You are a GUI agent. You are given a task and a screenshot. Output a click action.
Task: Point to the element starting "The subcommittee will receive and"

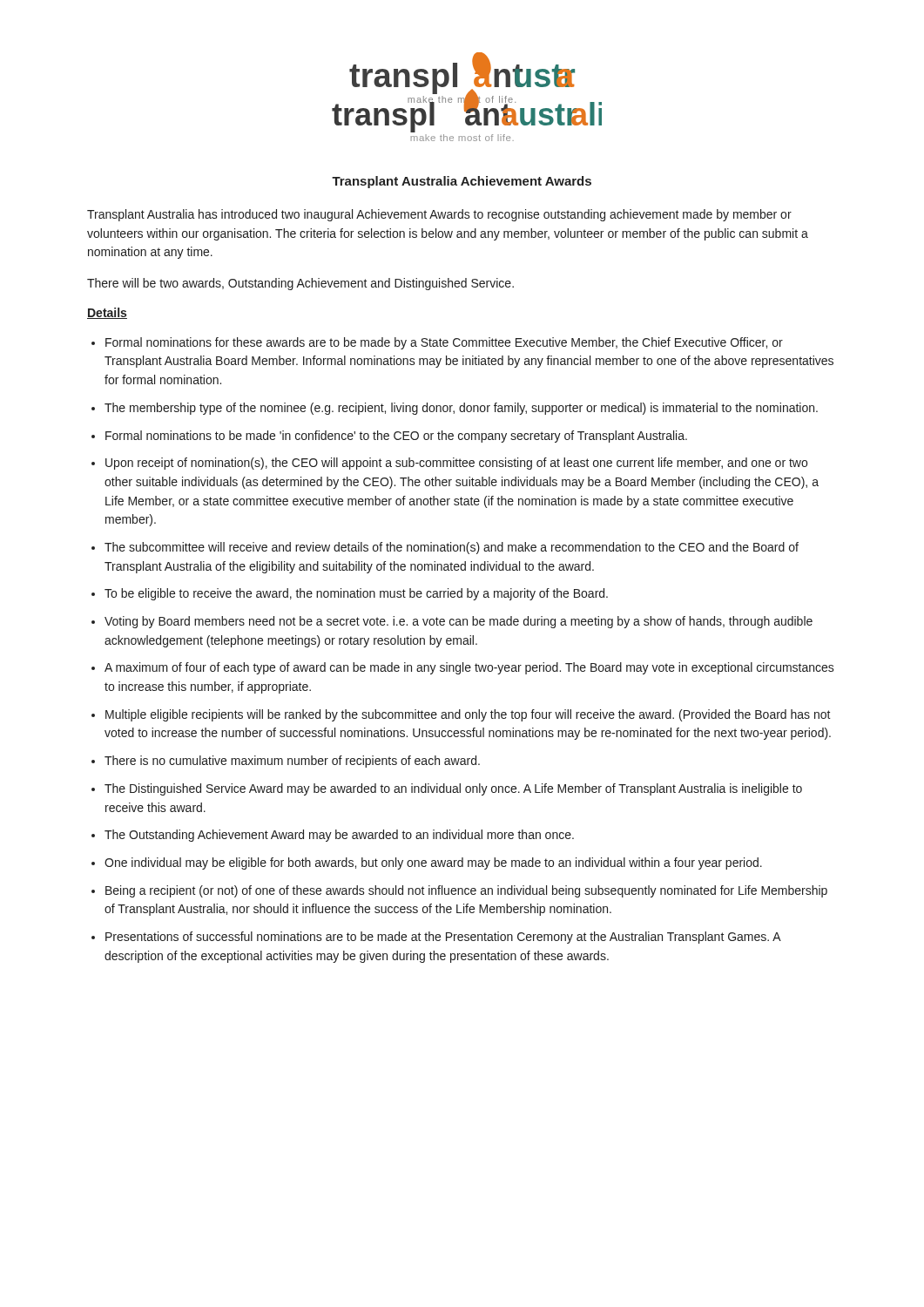pyautogui.click(x=451, y=557)
